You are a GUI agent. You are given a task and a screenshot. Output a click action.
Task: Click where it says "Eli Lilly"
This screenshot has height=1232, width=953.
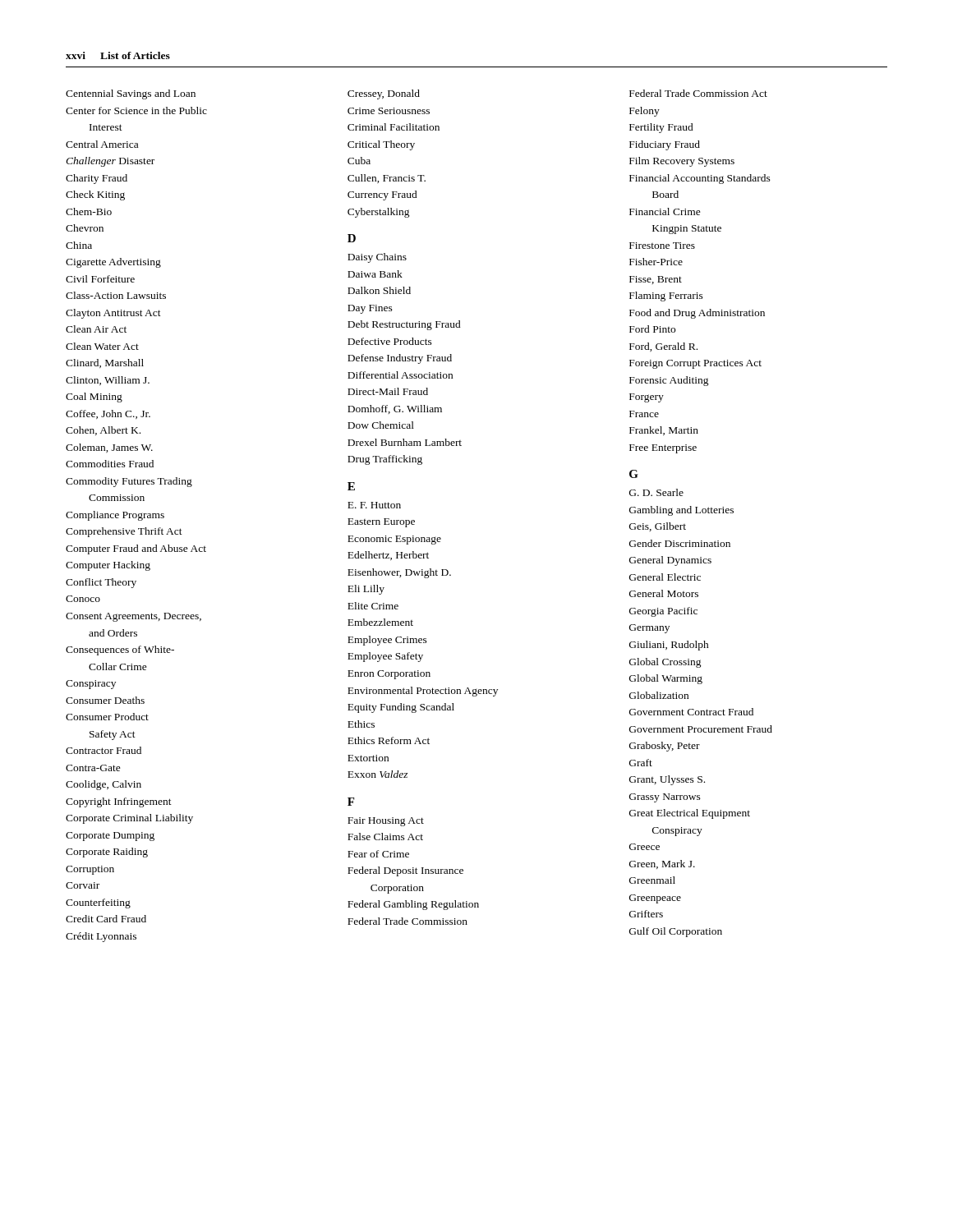(x=366, y=589)
